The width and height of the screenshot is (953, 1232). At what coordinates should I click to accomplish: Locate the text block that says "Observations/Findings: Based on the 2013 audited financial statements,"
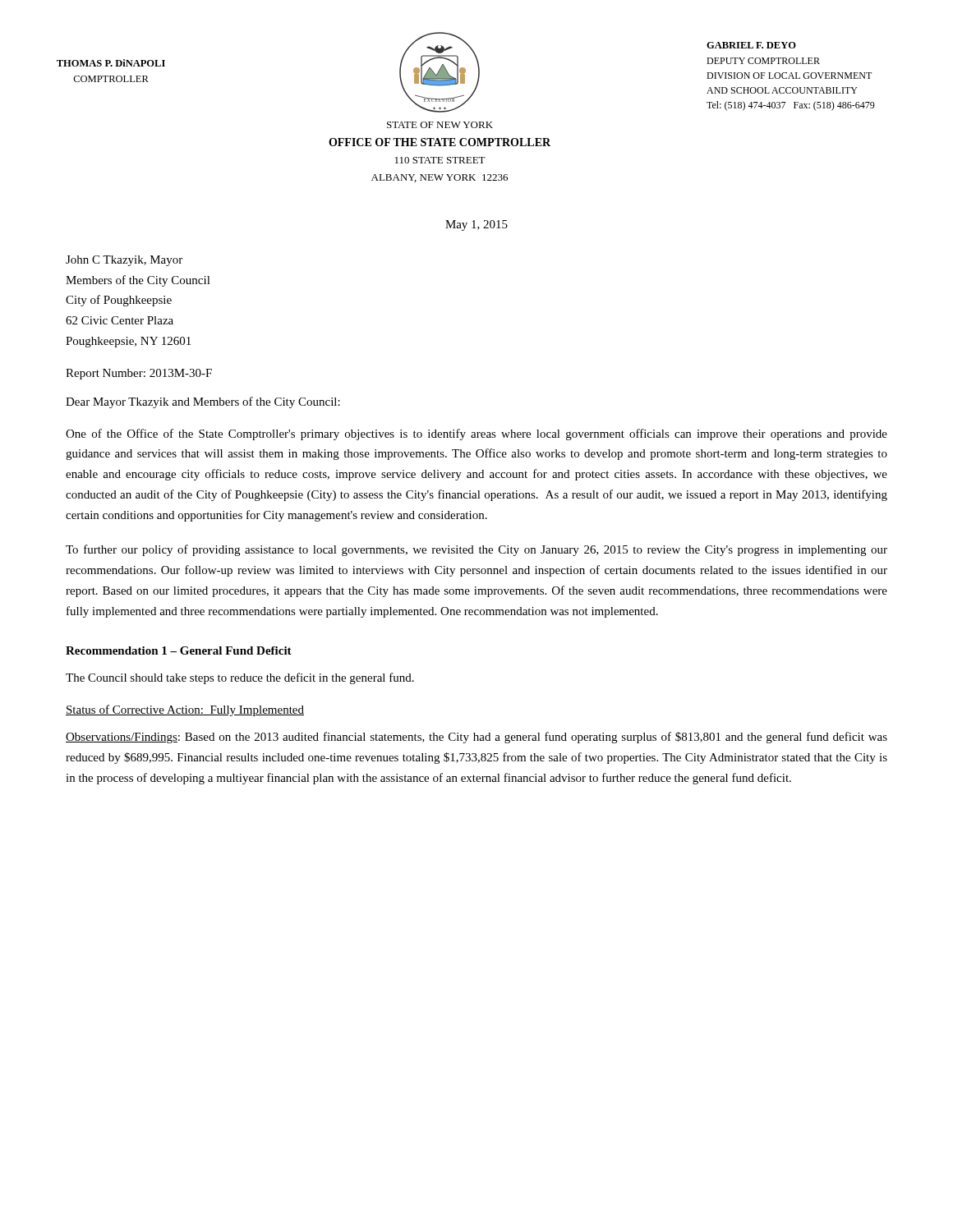pos(476,757)
